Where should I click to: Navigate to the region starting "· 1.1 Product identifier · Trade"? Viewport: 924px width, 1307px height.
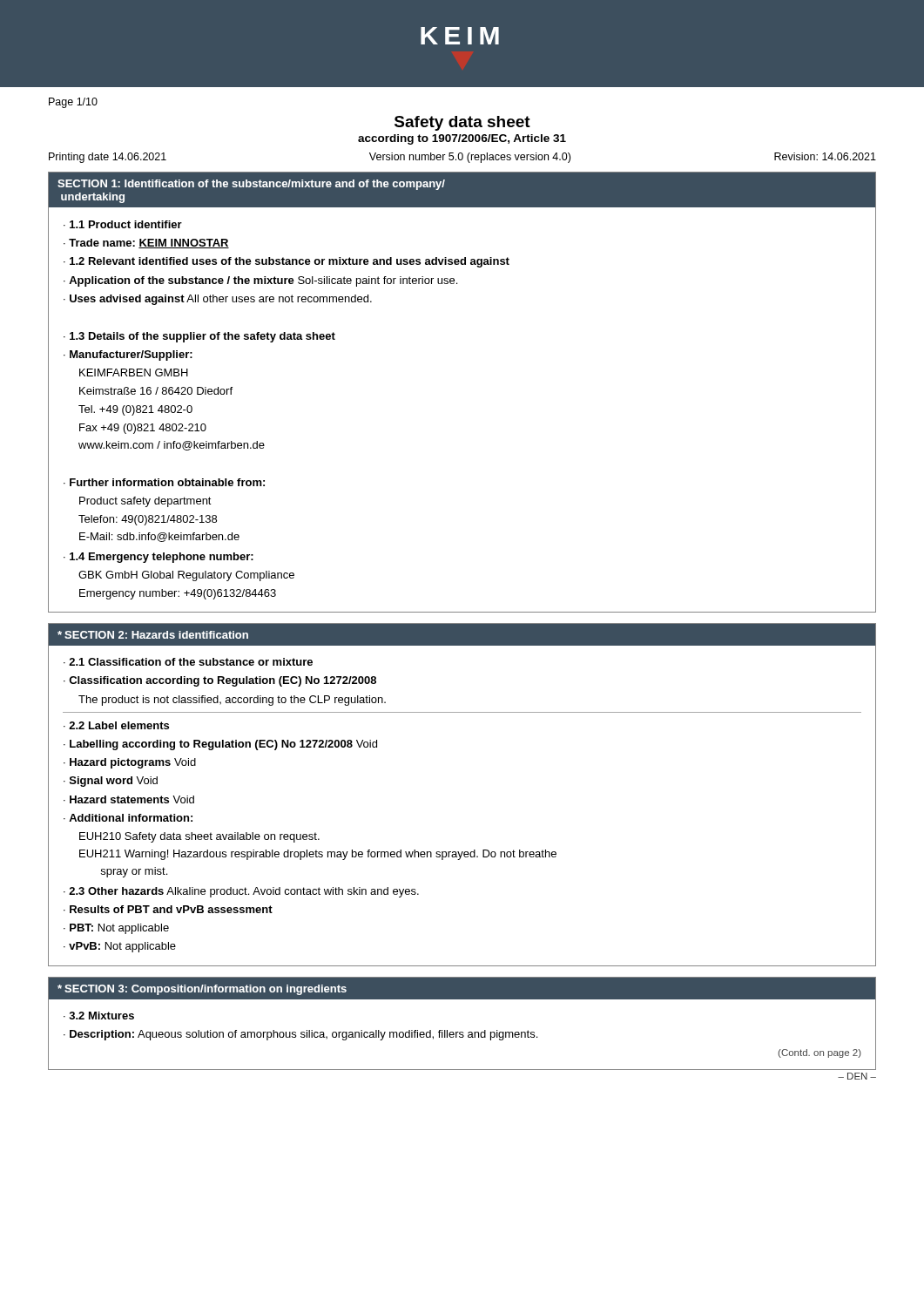pos(123,224)
